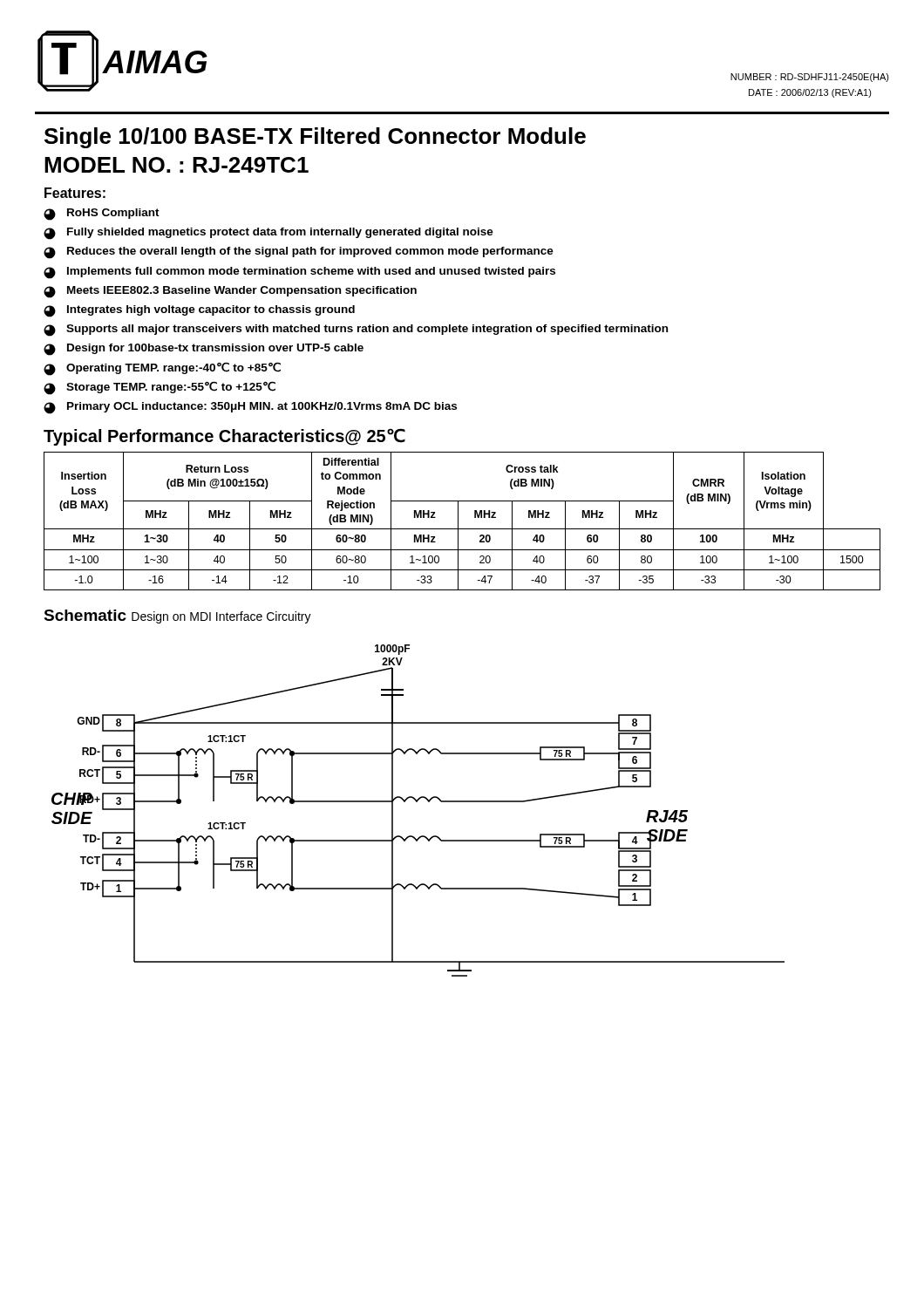Click on the text block starting "◕ Primary OCL inductance: 350μH"

[462, 407]
